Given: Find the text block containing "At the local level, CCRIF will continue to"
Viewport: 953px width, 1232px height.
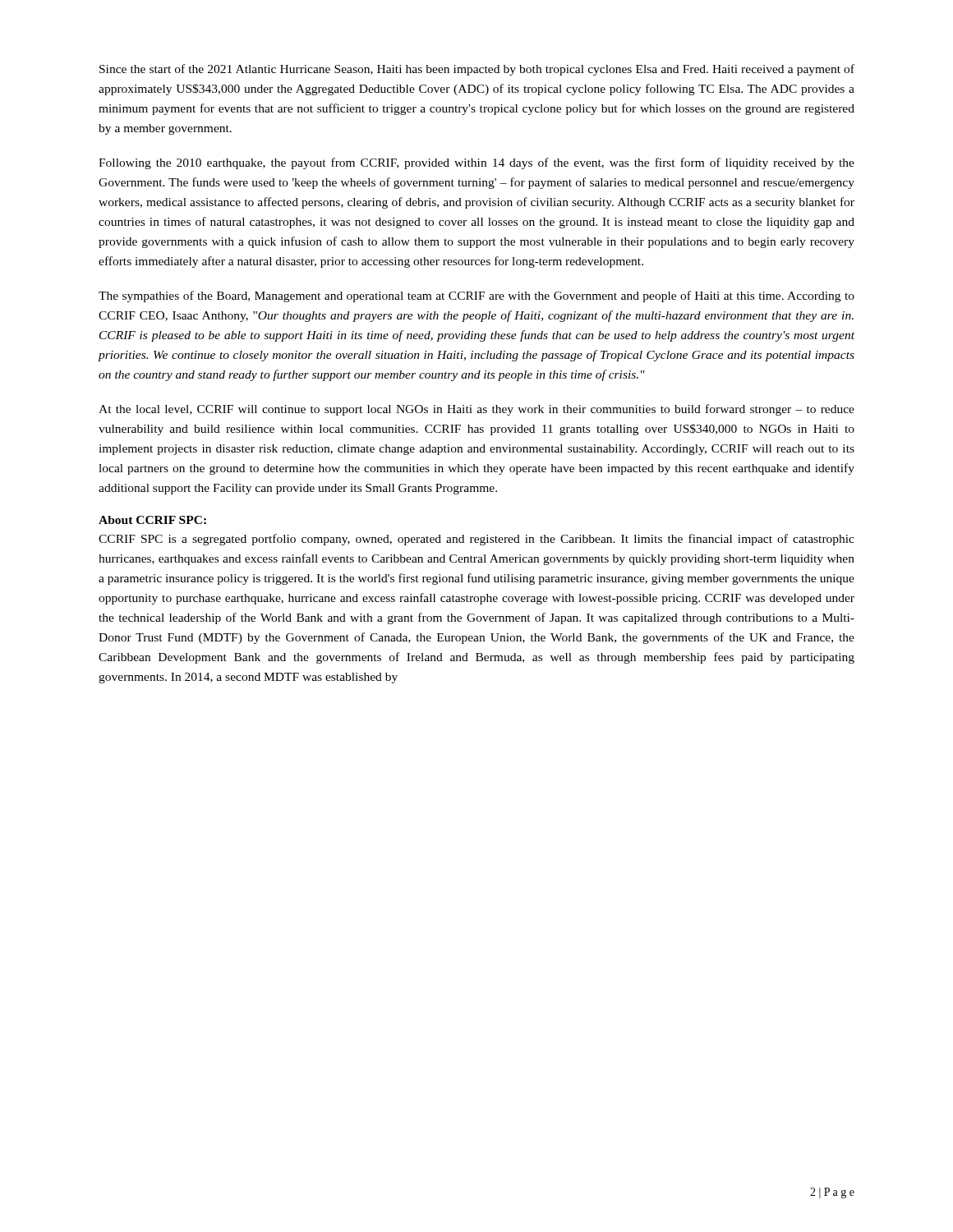Looking at the screenshot, I should 476,448.
